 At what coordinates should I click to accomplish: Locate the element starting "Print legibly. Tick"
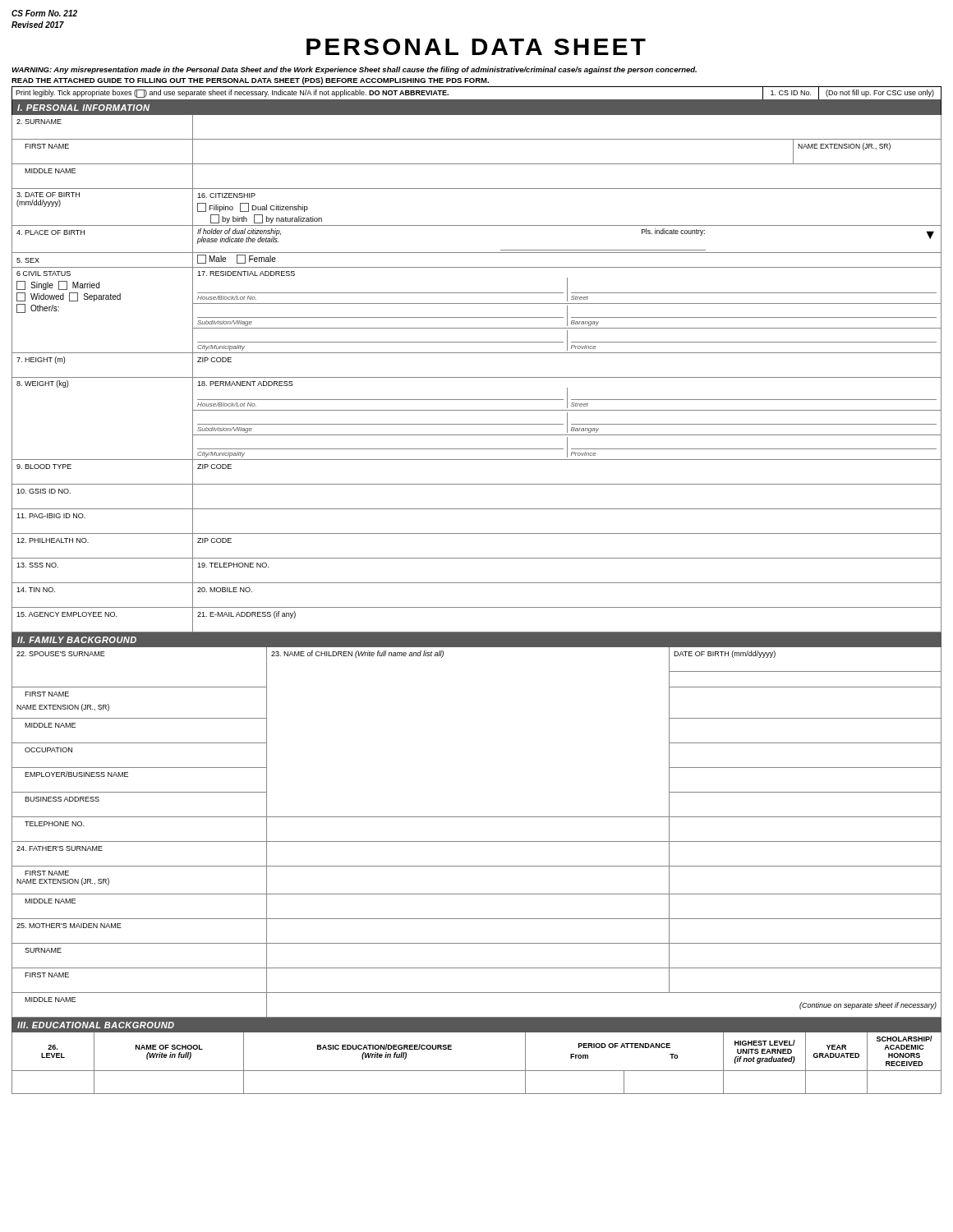[476, 93]
